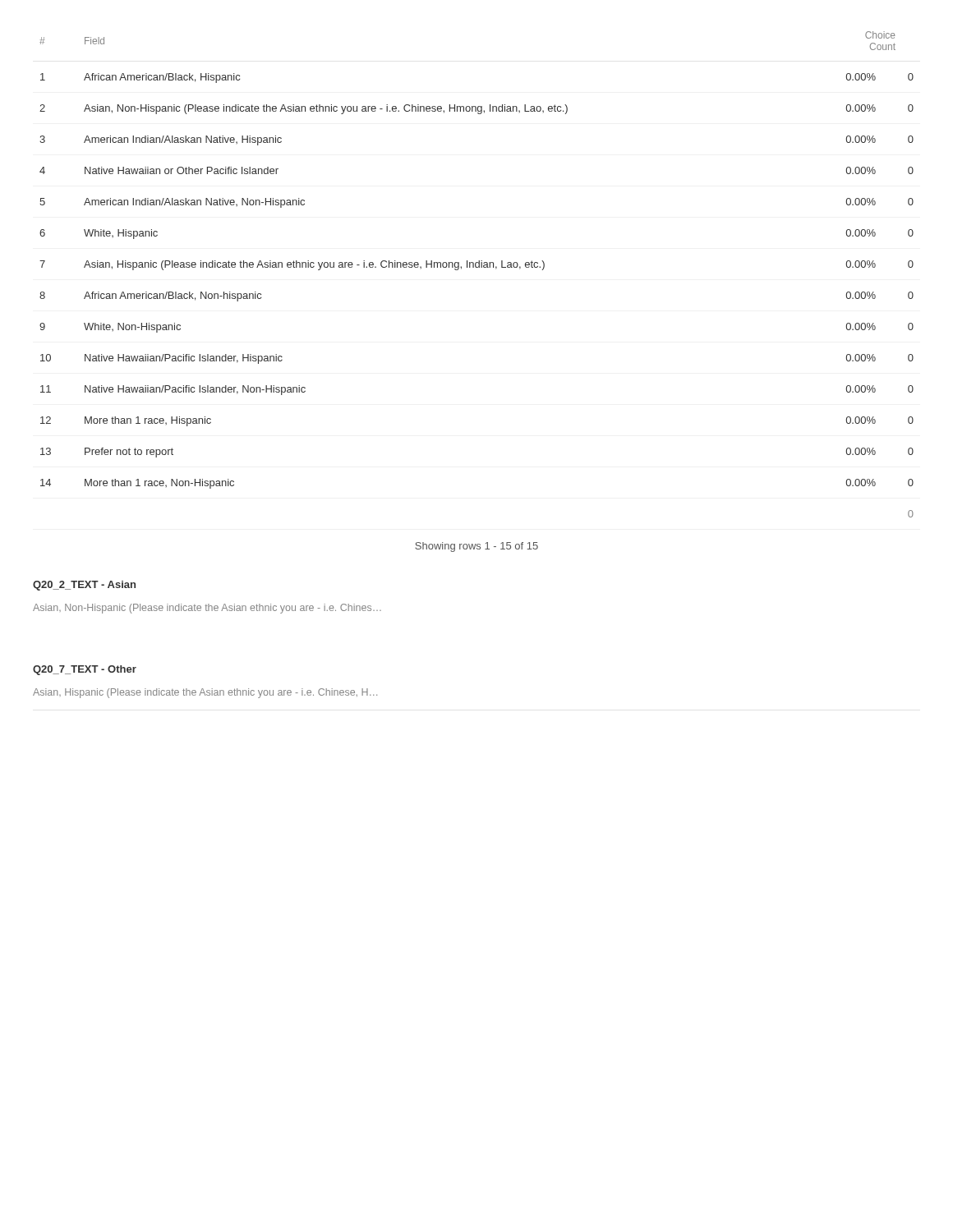Select a table
This screenshot has width=953, height=1232.
(476, 277)
